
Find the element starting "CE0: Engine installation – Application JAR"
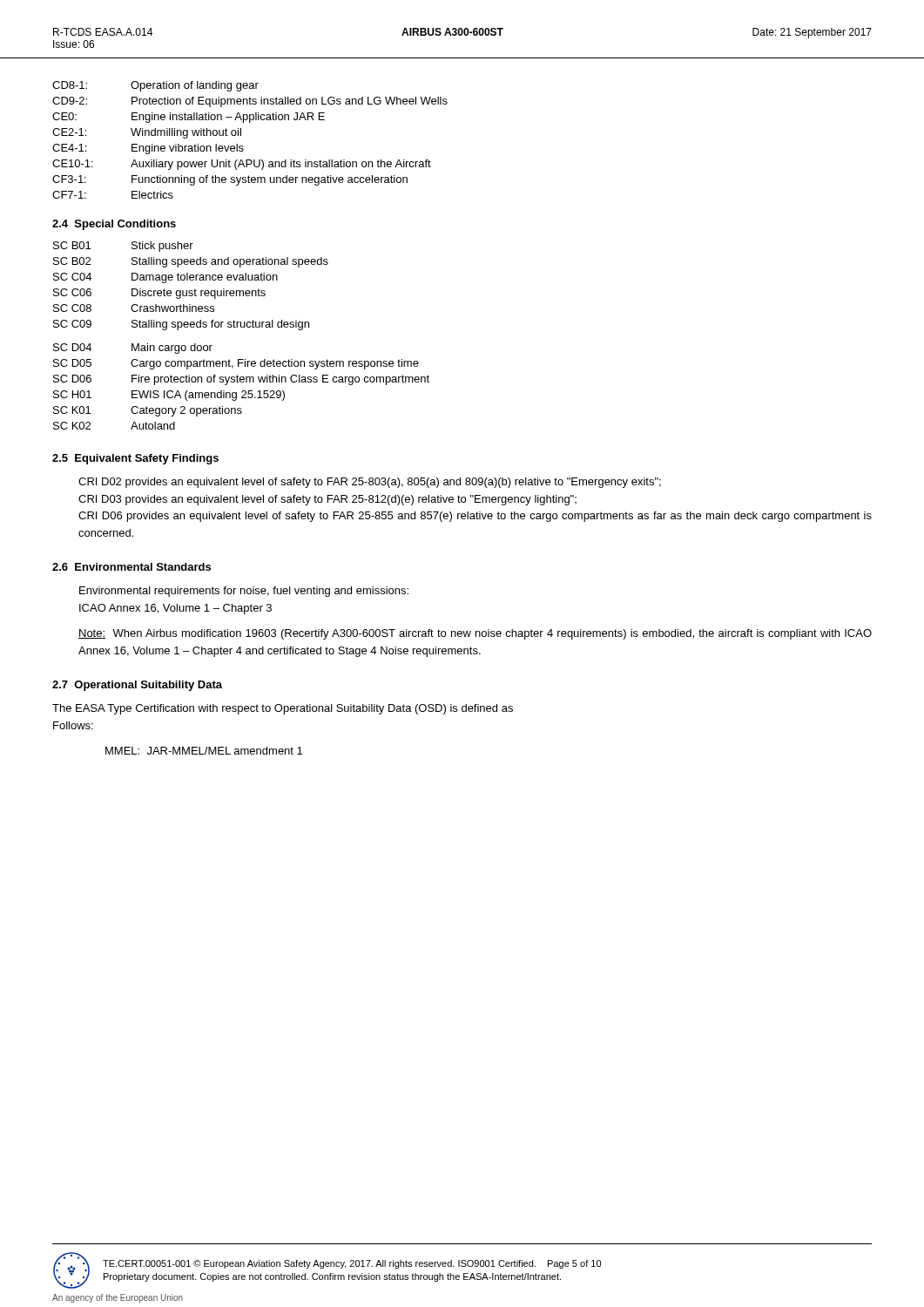189,118
